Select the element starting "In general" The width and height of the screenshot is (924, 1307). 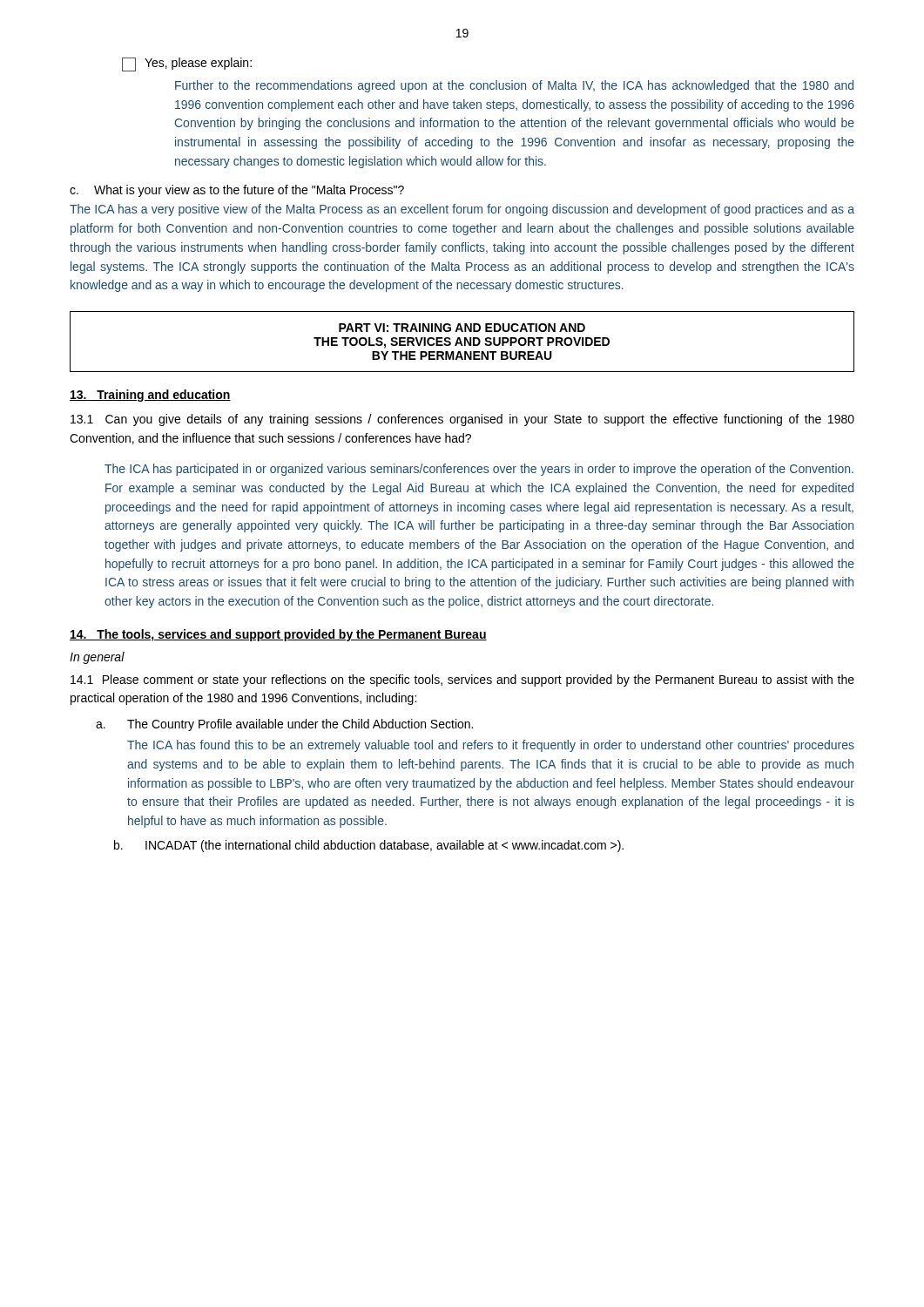(x=97, y=657)
